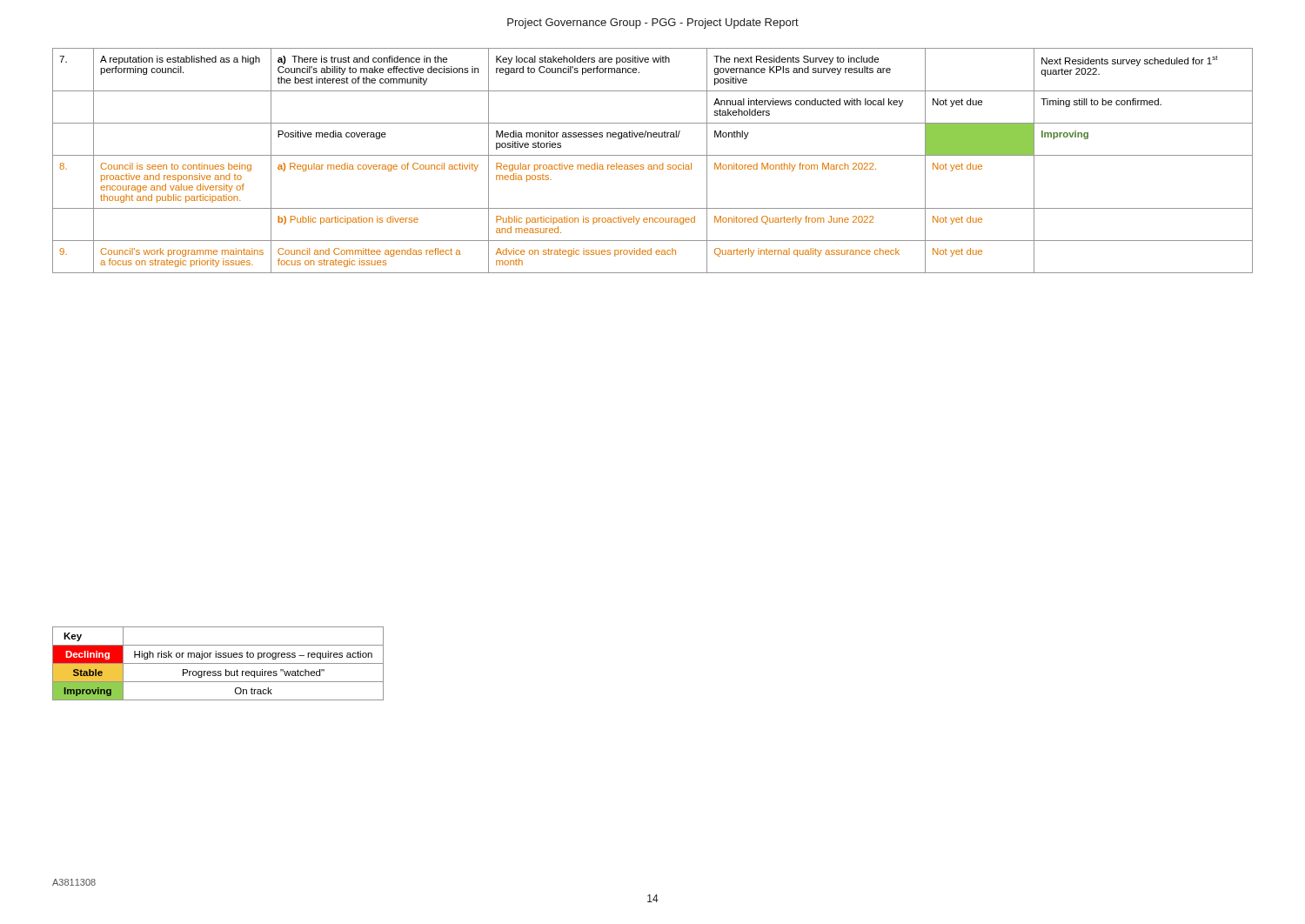Select the table that reads "On track"
Viewport: 1305px width, 924px height.
[x=218, y=663]
